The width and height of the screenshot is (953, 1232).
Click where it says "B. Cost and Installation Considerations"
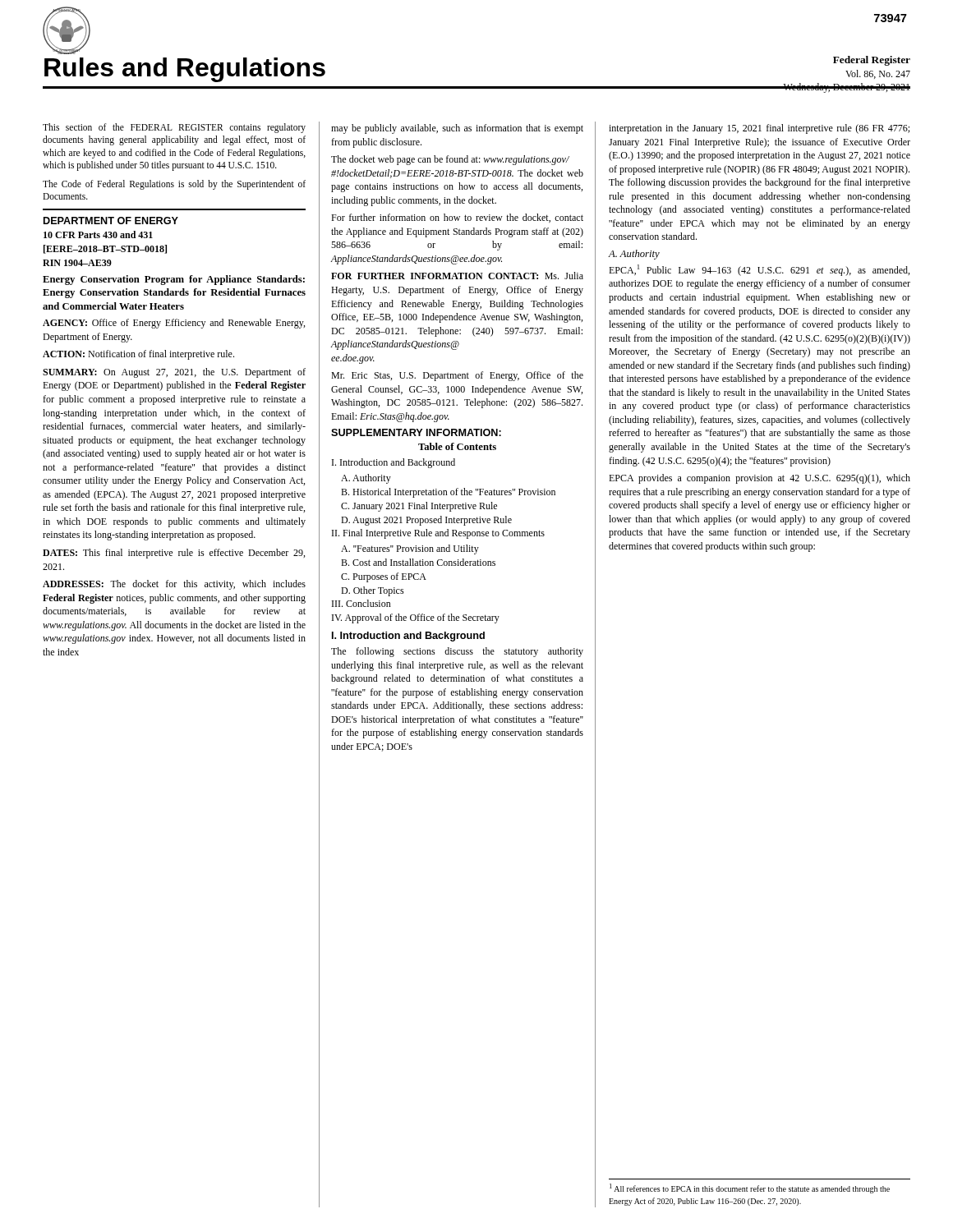(x=418, y=563)
